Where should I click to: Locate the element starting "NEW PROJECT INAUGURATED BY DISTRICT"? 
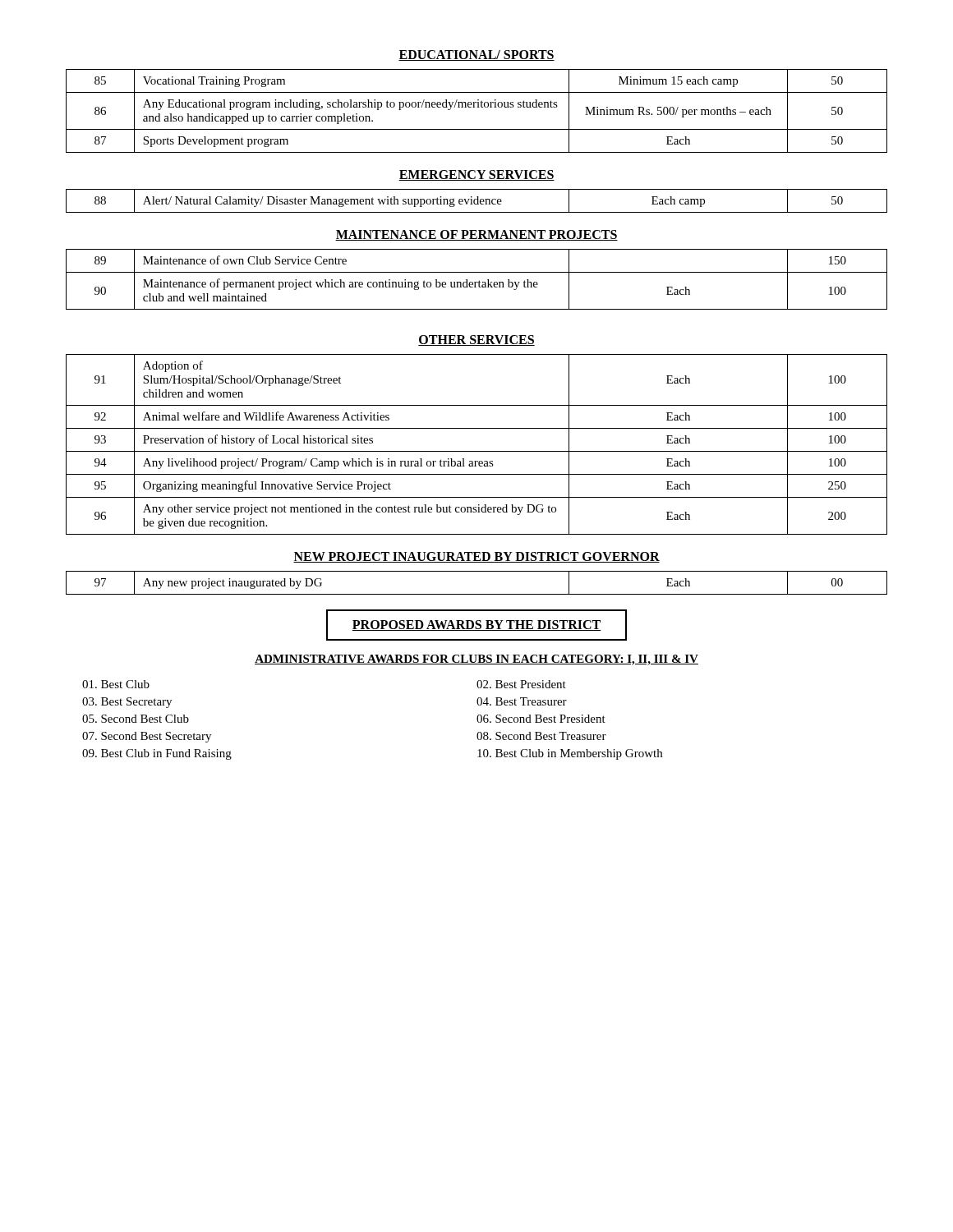coord(476,556)
